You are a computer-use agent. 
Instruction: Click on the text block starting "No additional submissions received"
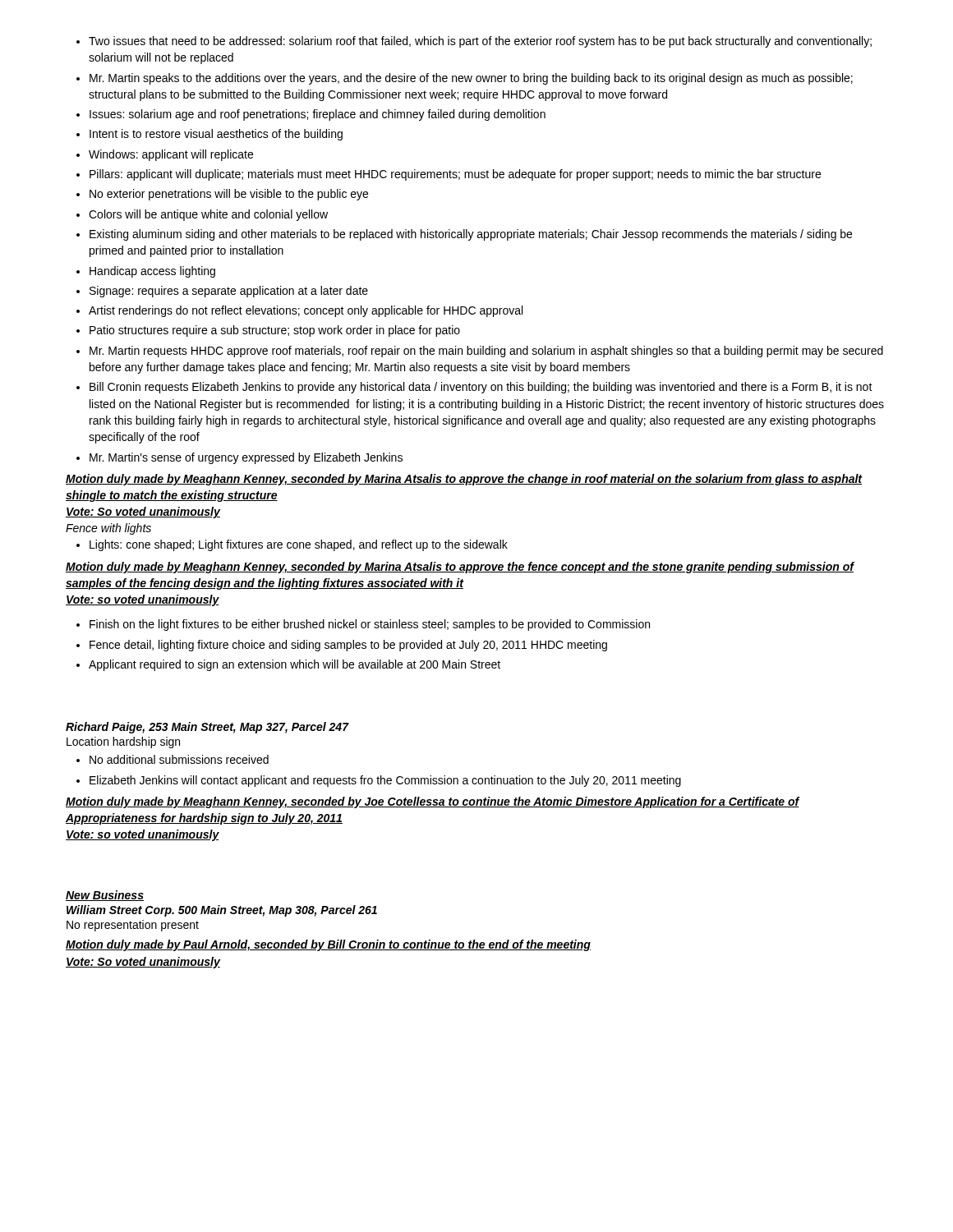[x=179, y=759]
